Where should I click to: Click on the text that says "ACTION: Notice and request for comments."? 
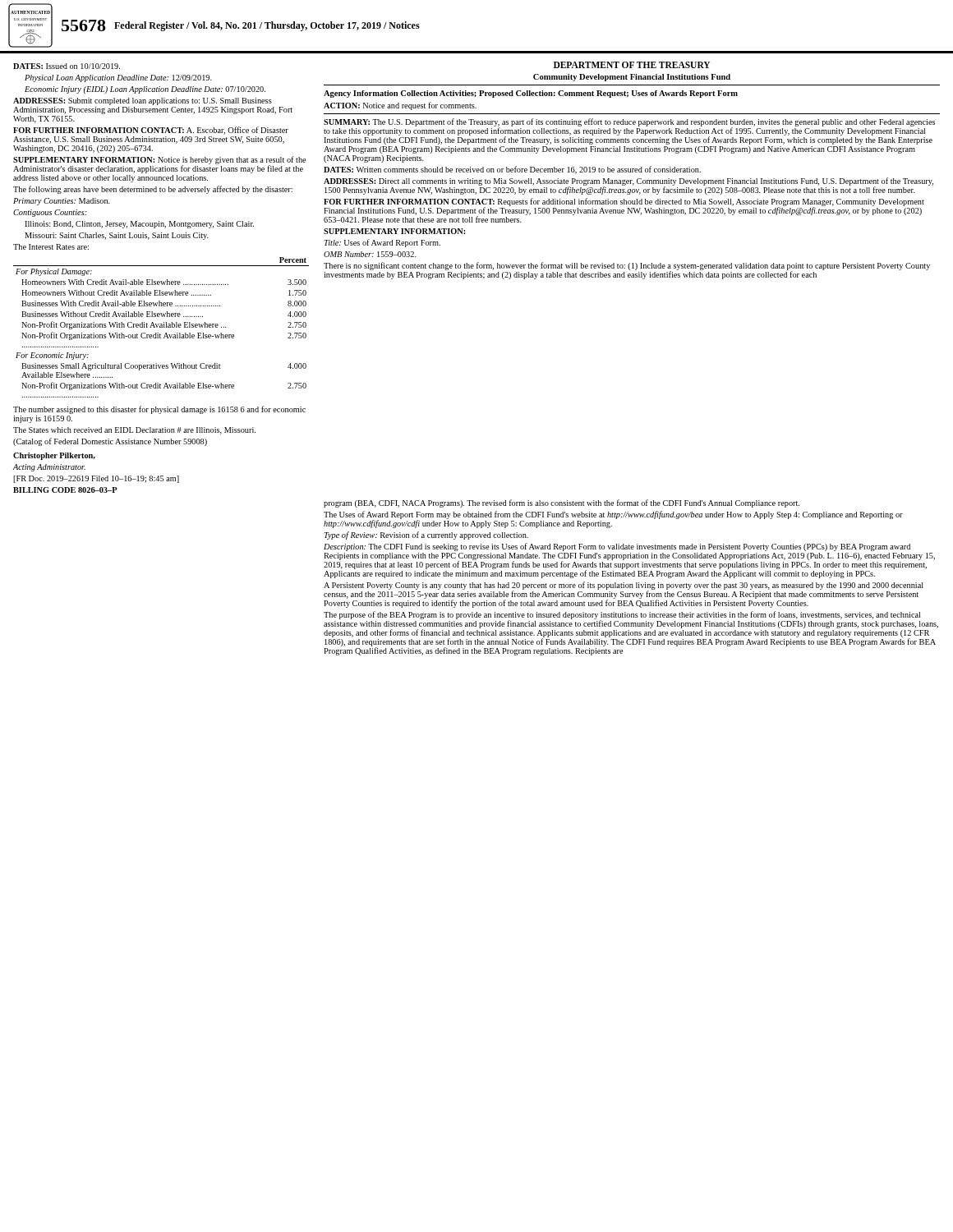pyautogui.click(x=632, y=106)
